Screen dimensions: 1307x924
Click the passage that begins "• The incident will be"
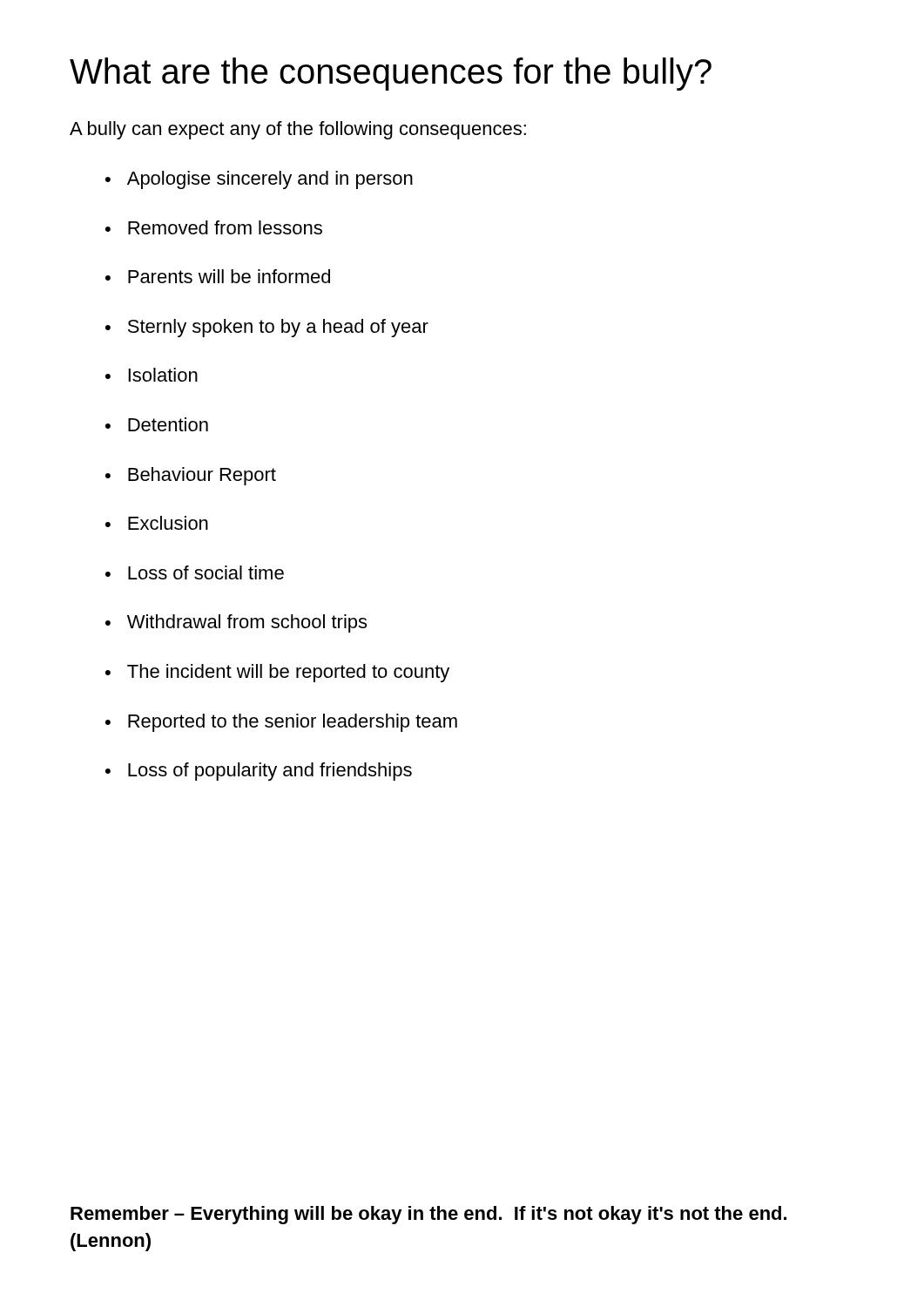point(277,672)
